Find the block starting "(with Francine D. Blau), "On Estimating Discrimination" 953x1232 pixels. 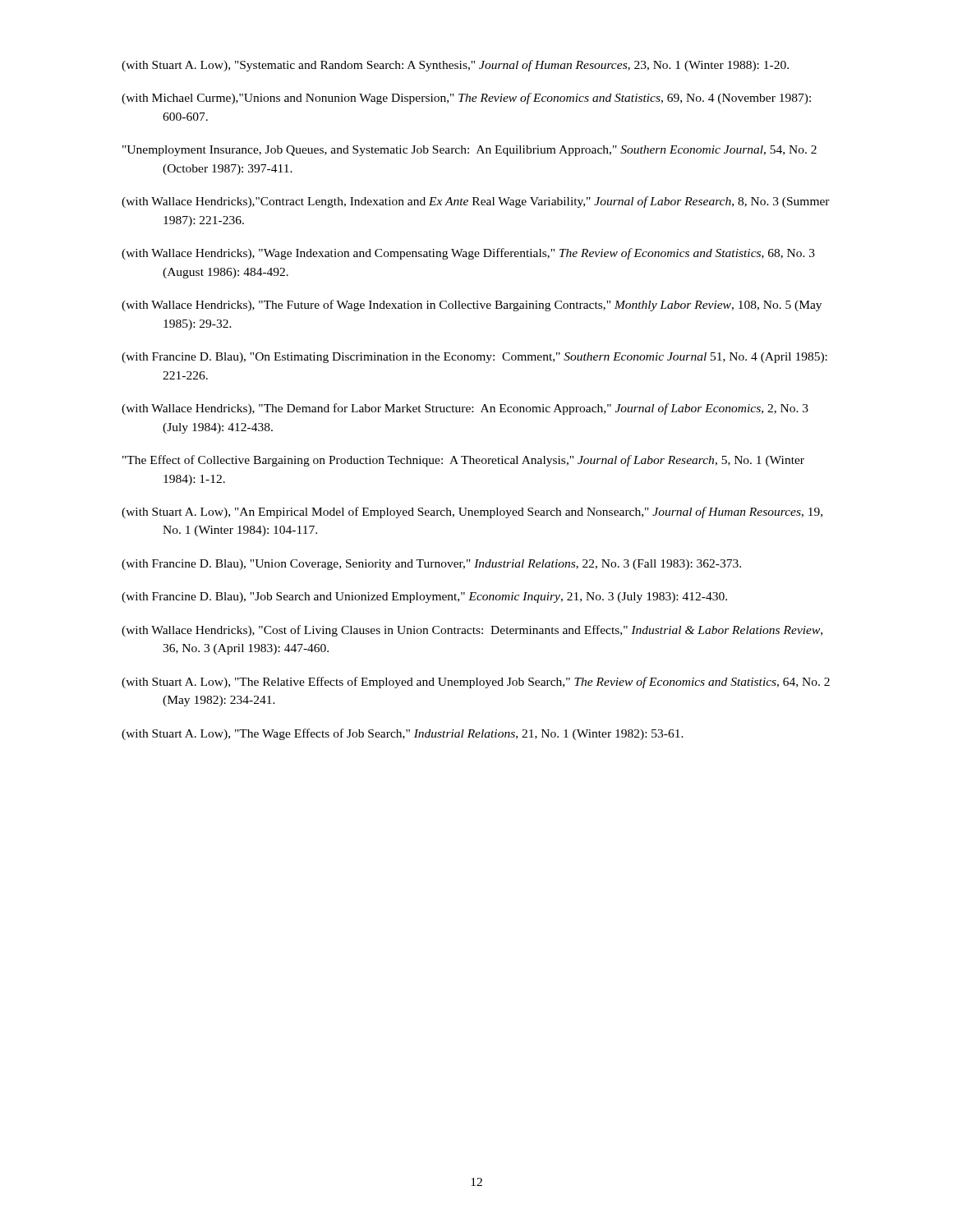click(x=476, y=366)
